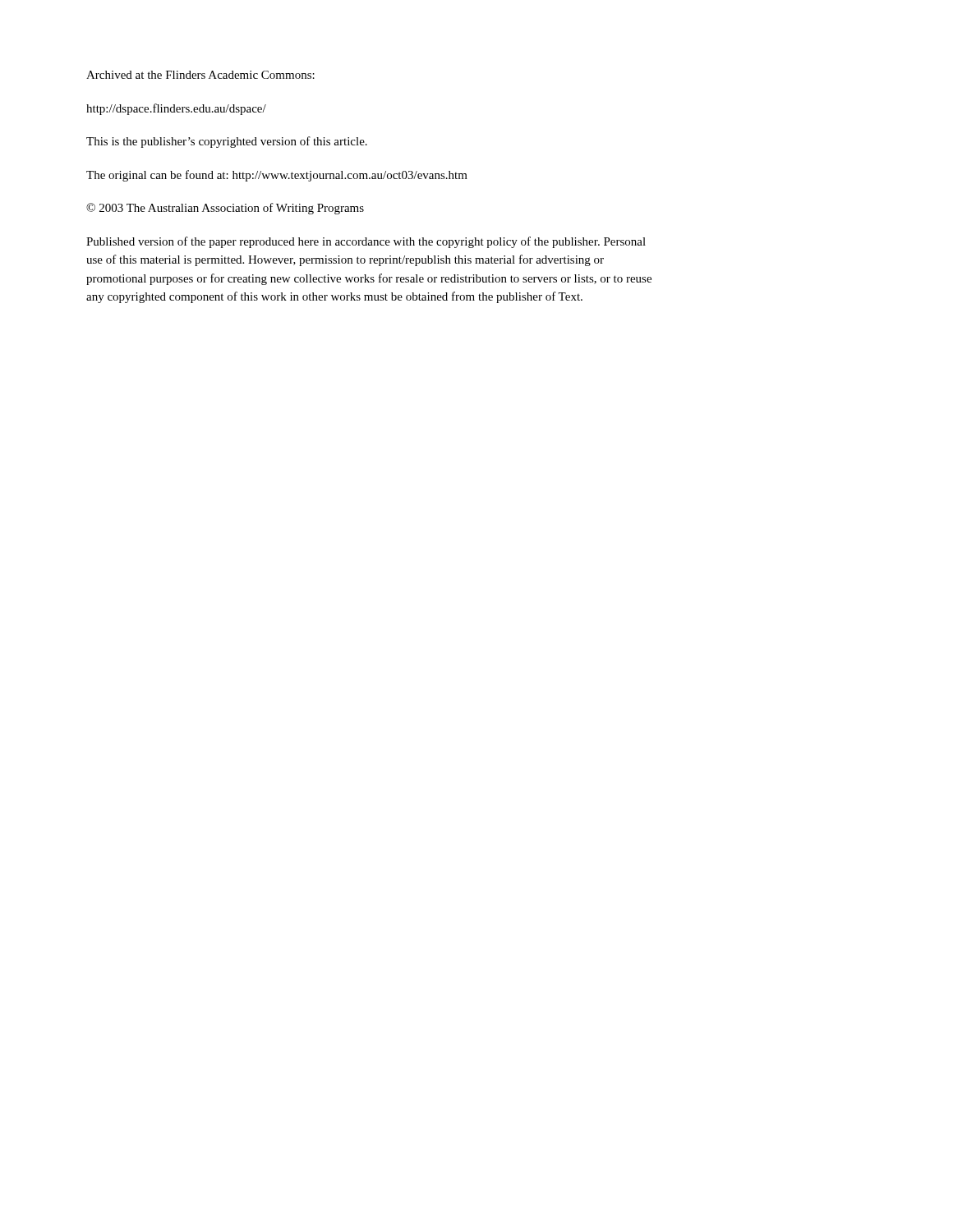Locate the block of text that opens with "Published version of"
Image resolution: width=953 pixels, height=1232 pixels.
coord(369,269)
